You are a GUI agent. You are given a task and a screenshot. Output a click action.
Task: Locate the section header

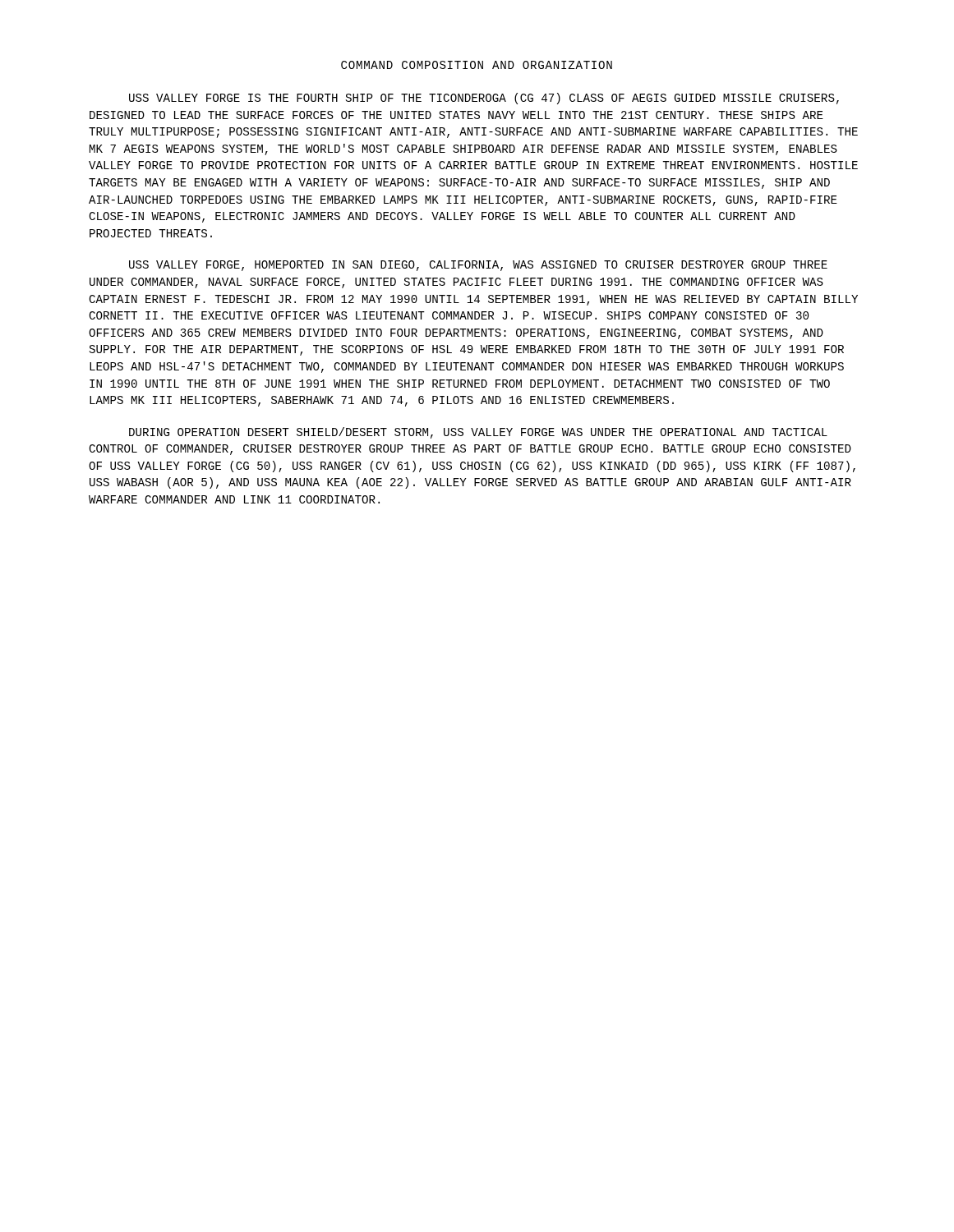[477, 66]
